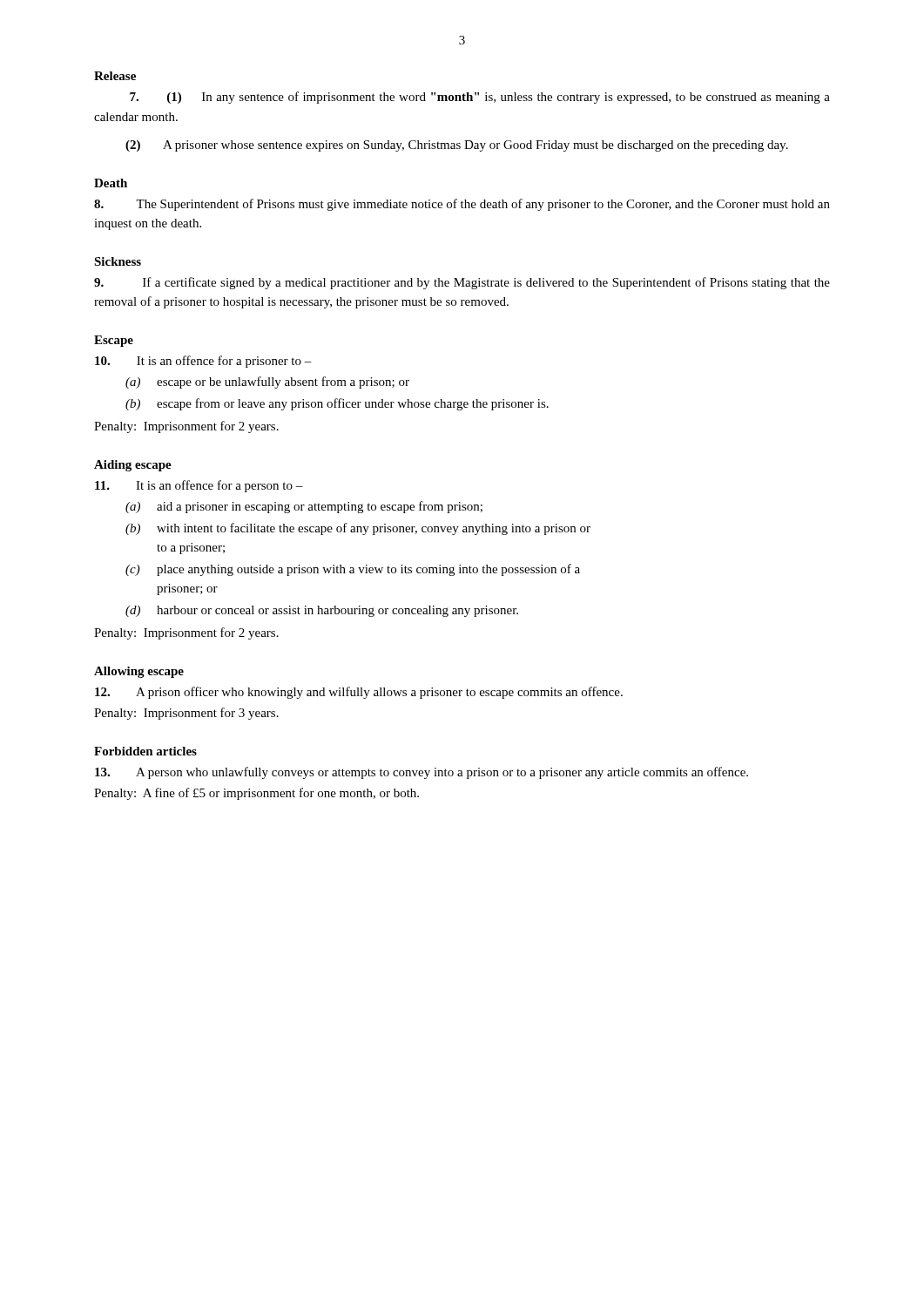Select the text block starting "(b) escape from or leave any prison officer"
The image size is (924, 1307).
tap(337, 403)
